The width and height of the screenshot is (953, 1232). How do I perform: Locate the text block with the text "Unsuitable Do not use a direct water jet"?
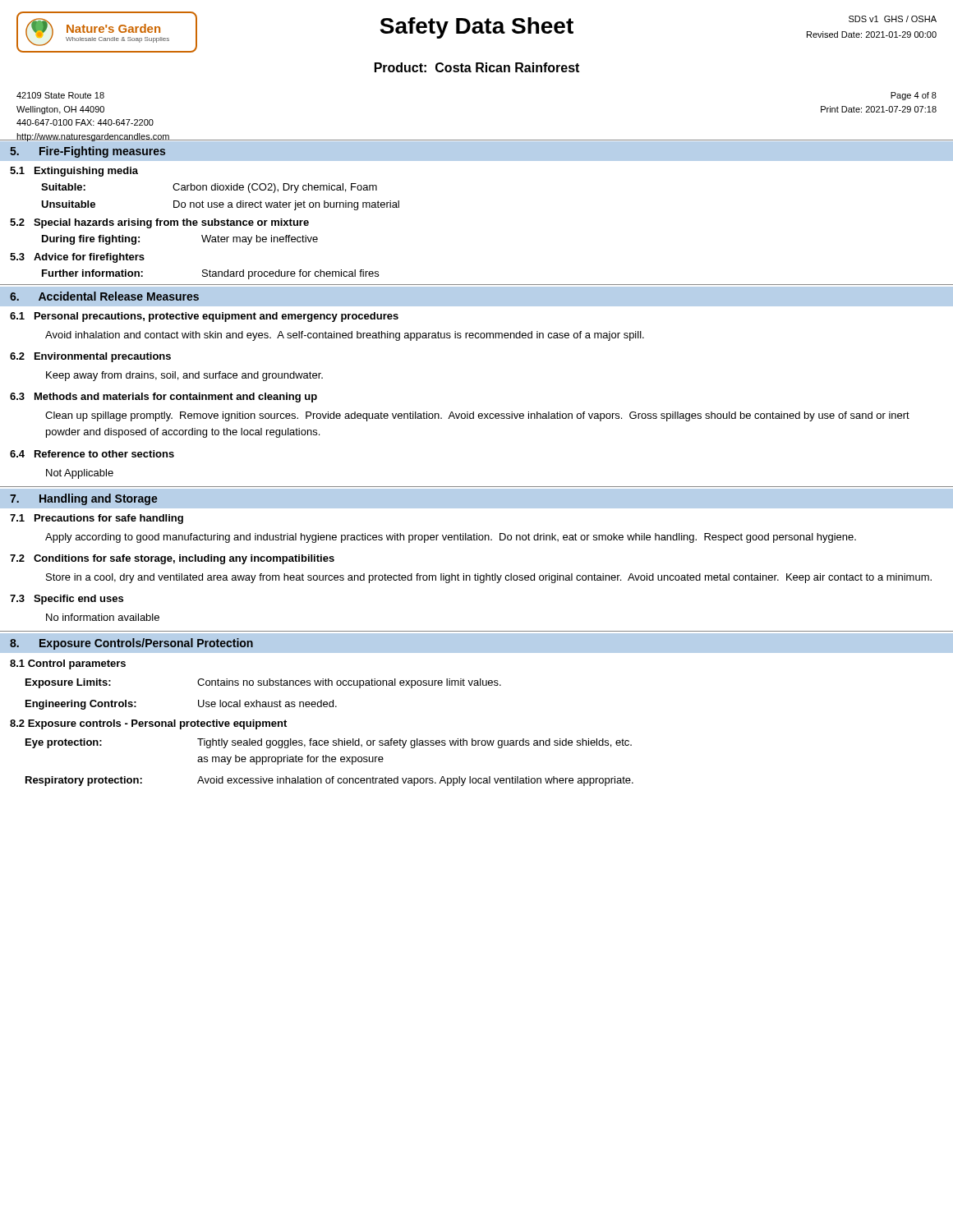(x=220, y=205)
